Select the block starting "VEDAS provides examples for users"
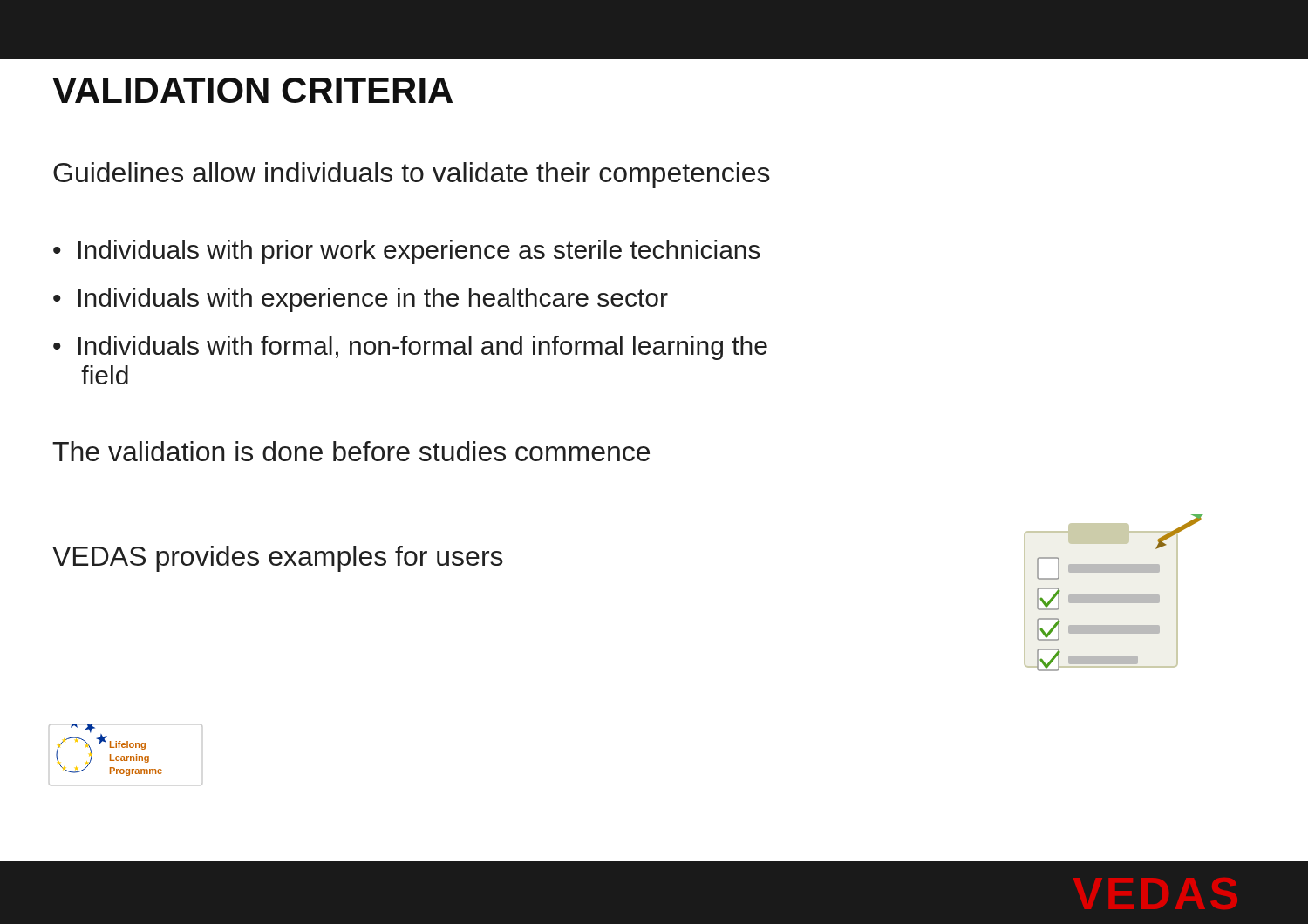 [278, 556]
